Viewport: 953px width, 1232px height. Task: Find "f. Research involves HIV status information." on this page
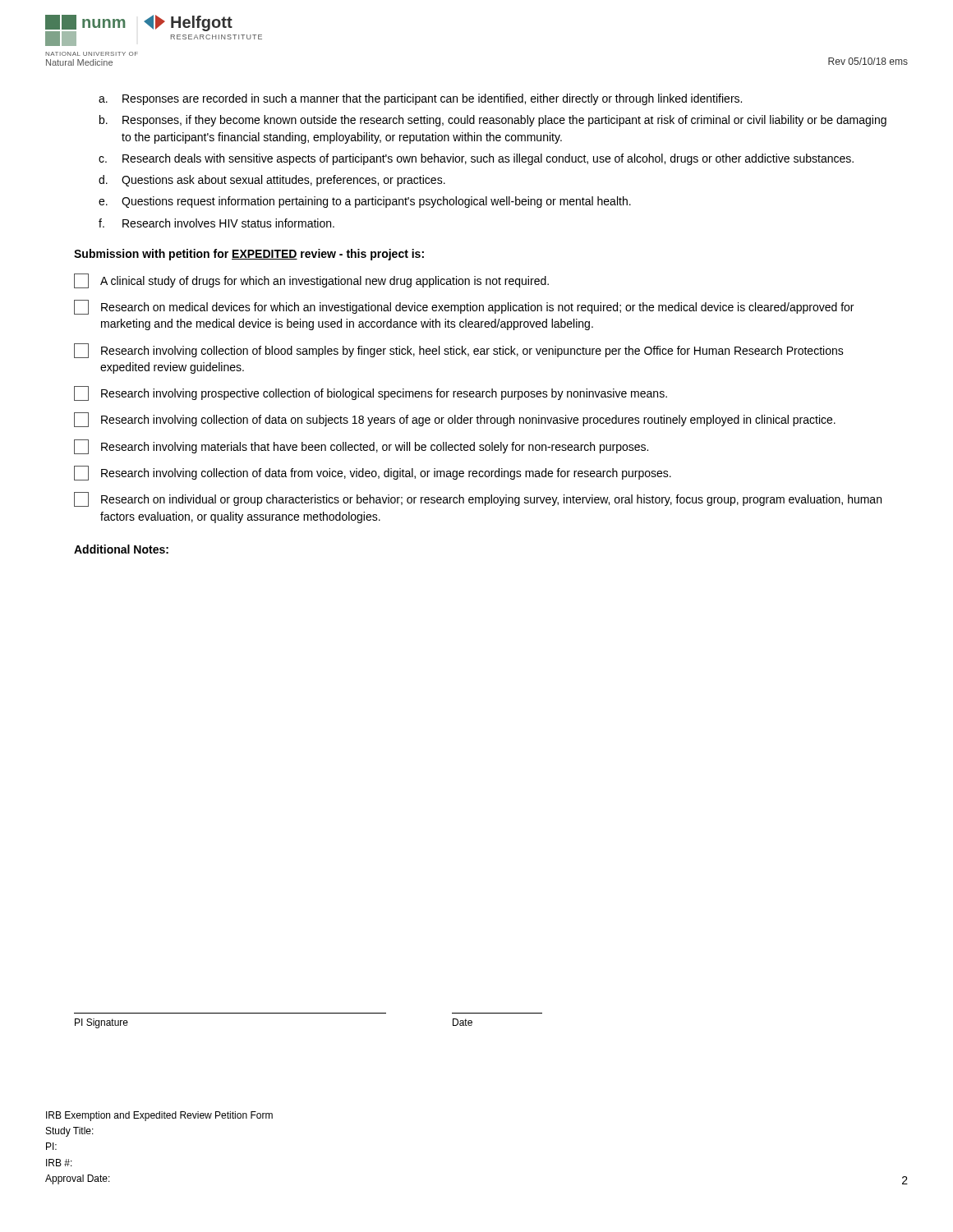pos(216,223)
